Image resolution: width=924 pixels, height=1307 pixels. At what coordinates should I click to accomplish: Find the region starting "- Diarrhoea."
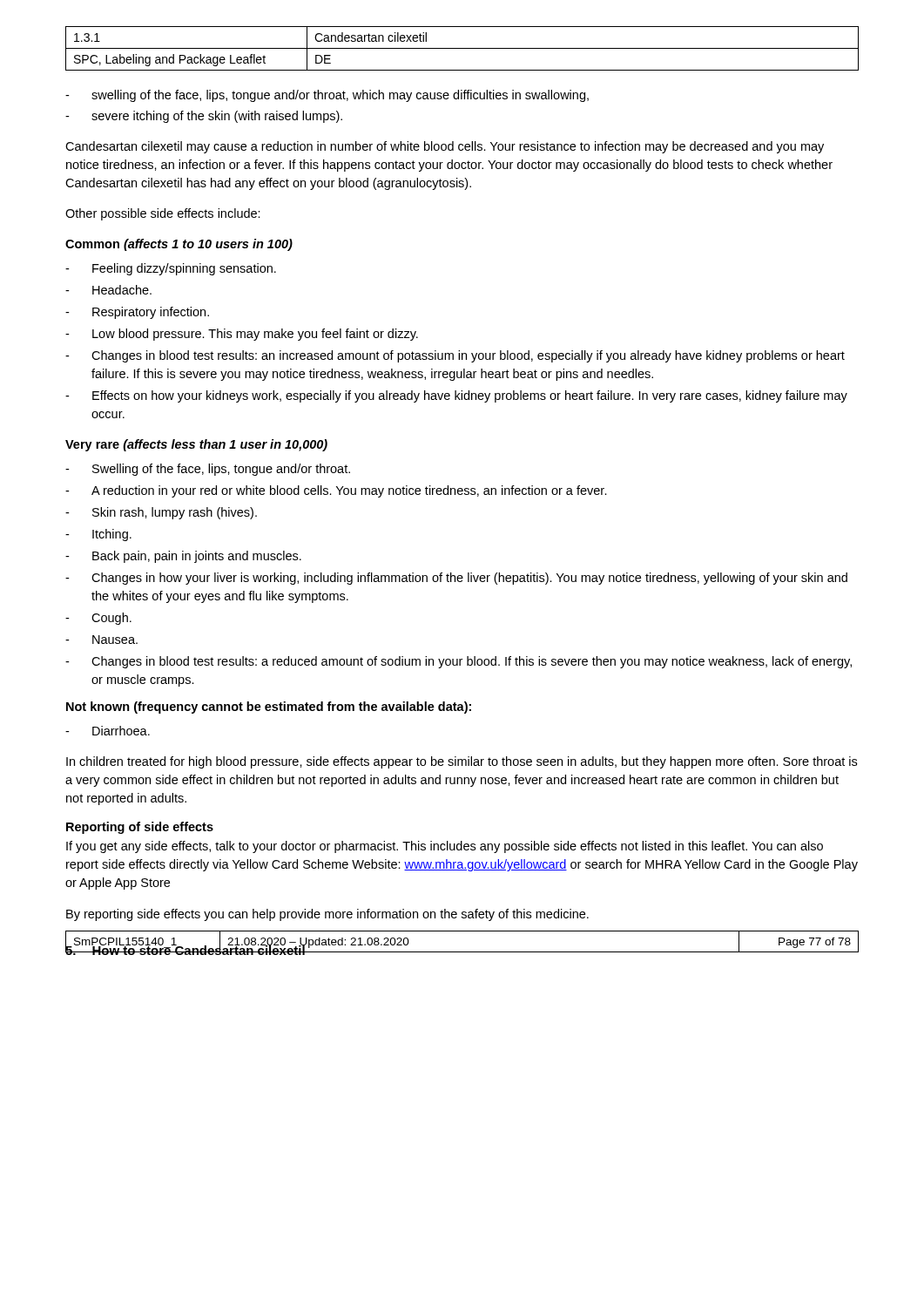(108, 731)
